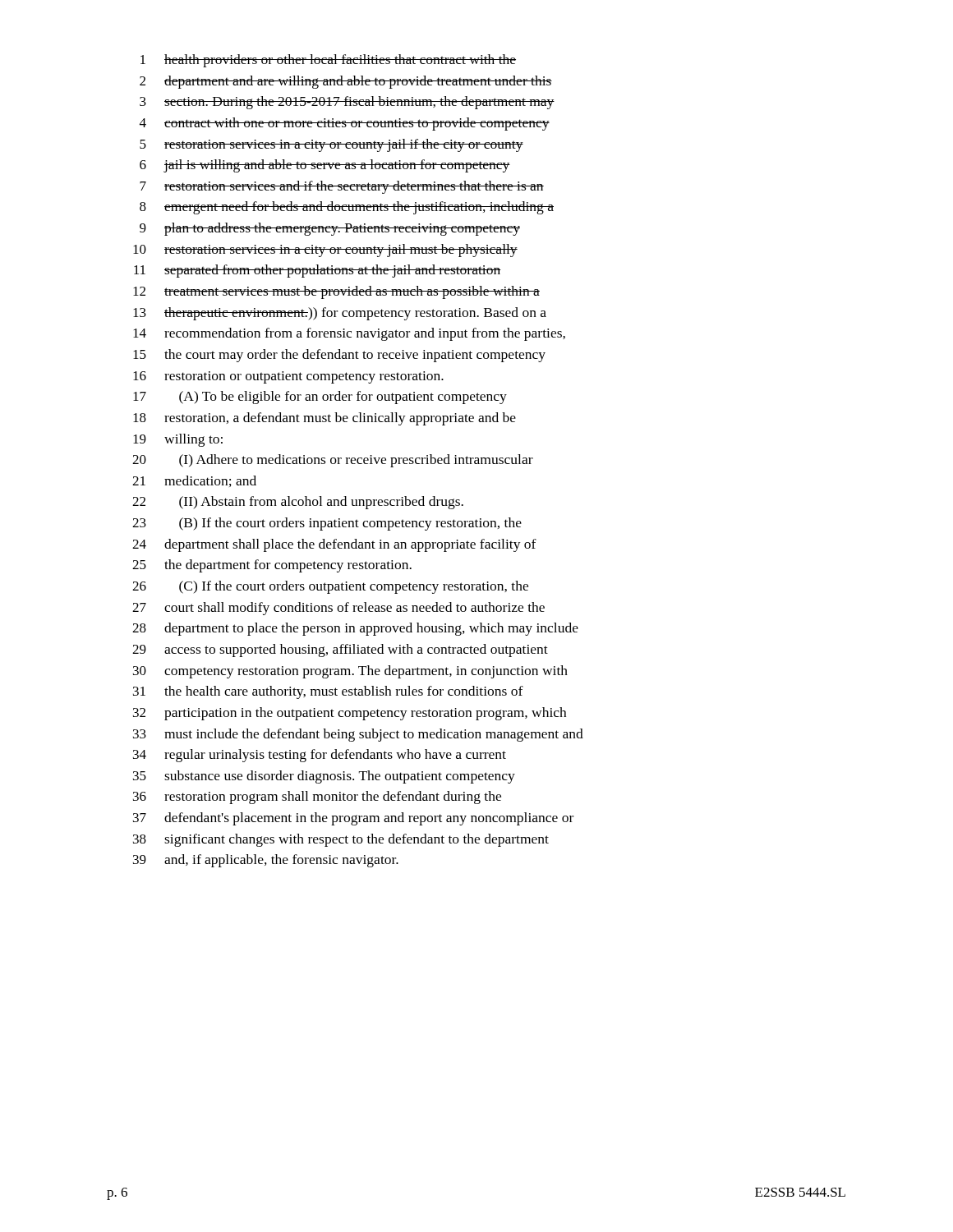The height and width of the screenshot is (1232, 953).
Task: Point to the text starting "4 contract with one or more"
Action: [476, 123]
